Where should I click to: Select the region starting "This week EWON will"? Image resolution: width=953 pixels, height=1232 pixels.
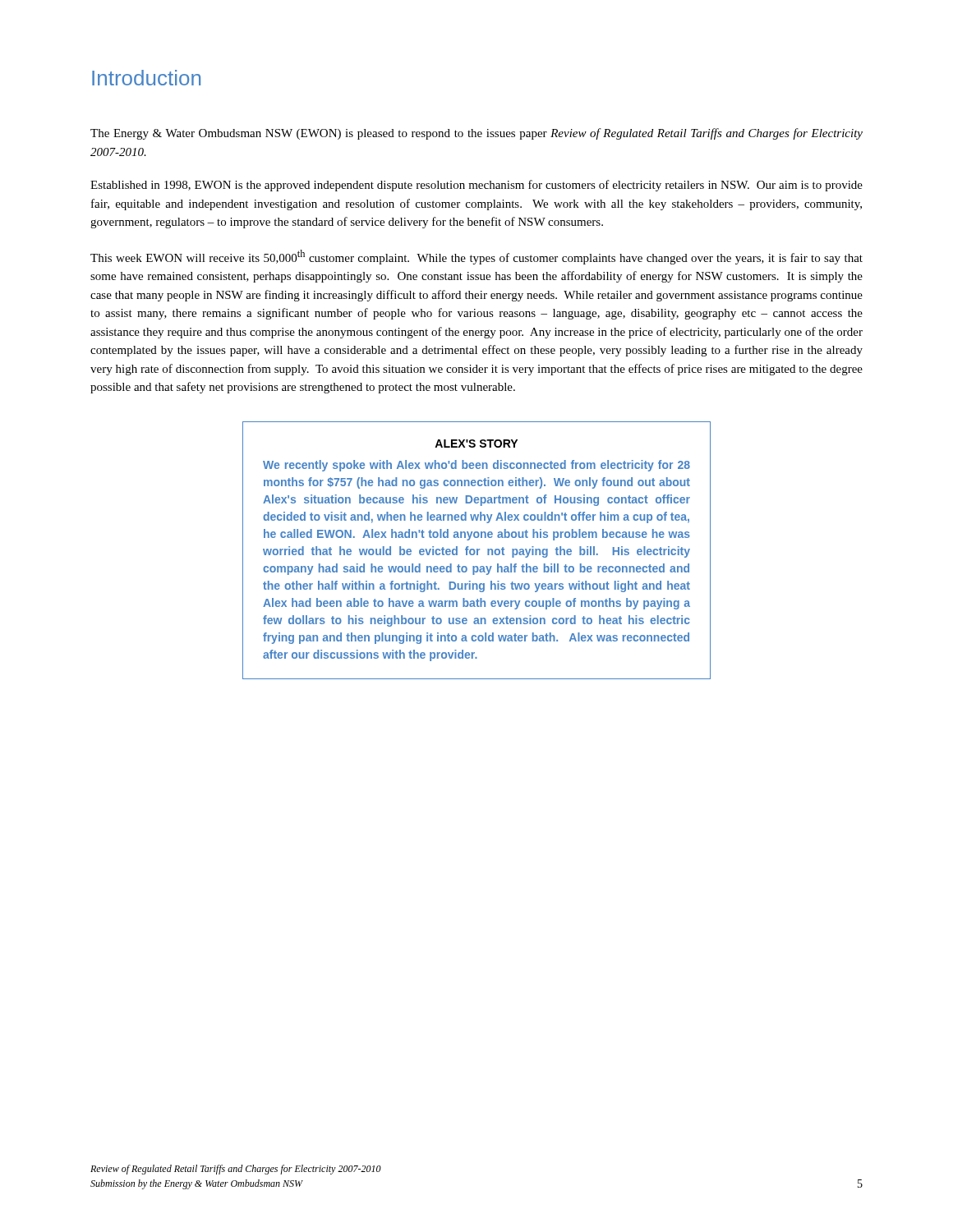tap(476, 321)
